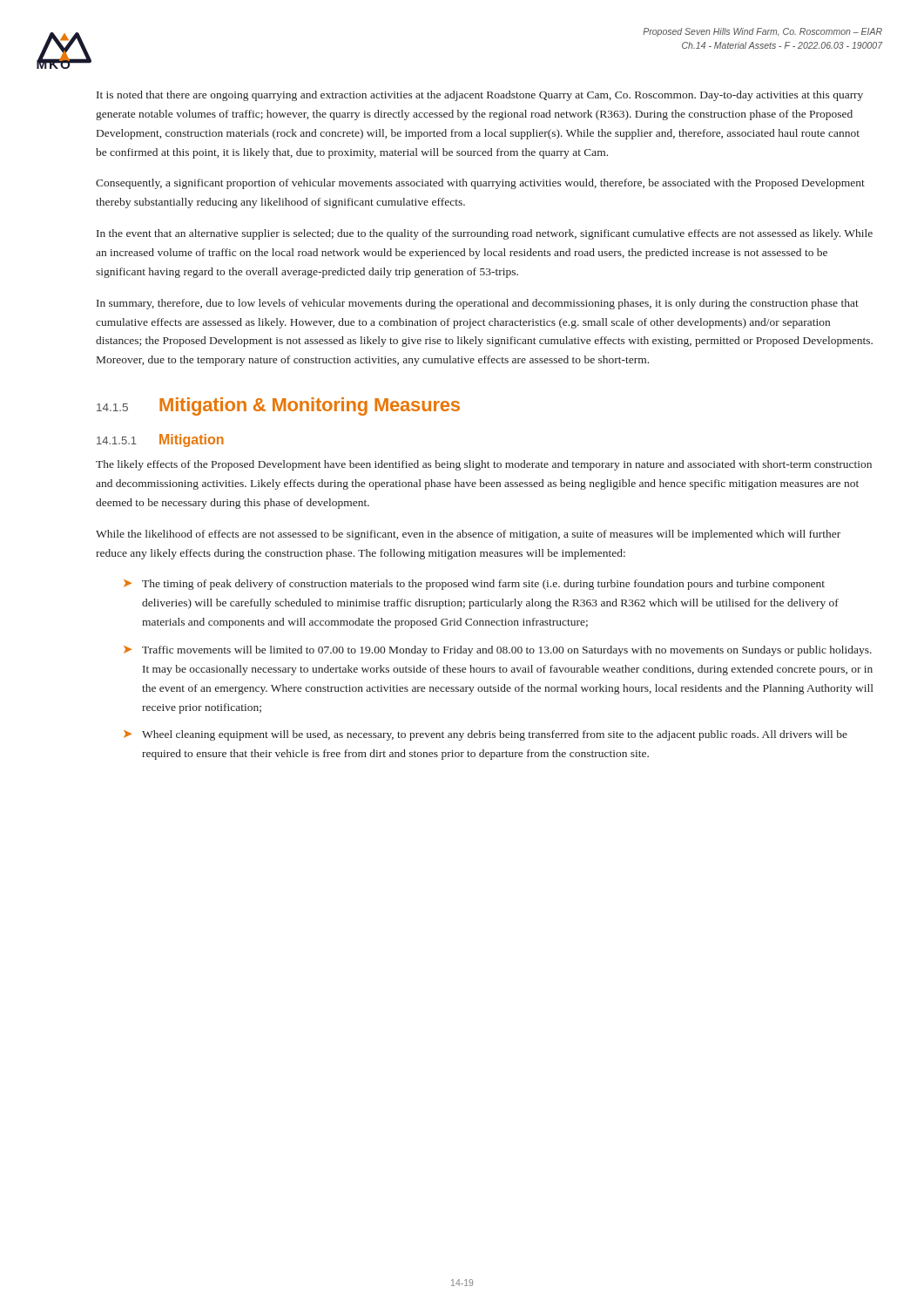Locate the text block starting "In summary, therefore, due to low levels of"
The height and width of the screenshot is (1307, 924).
485,331
